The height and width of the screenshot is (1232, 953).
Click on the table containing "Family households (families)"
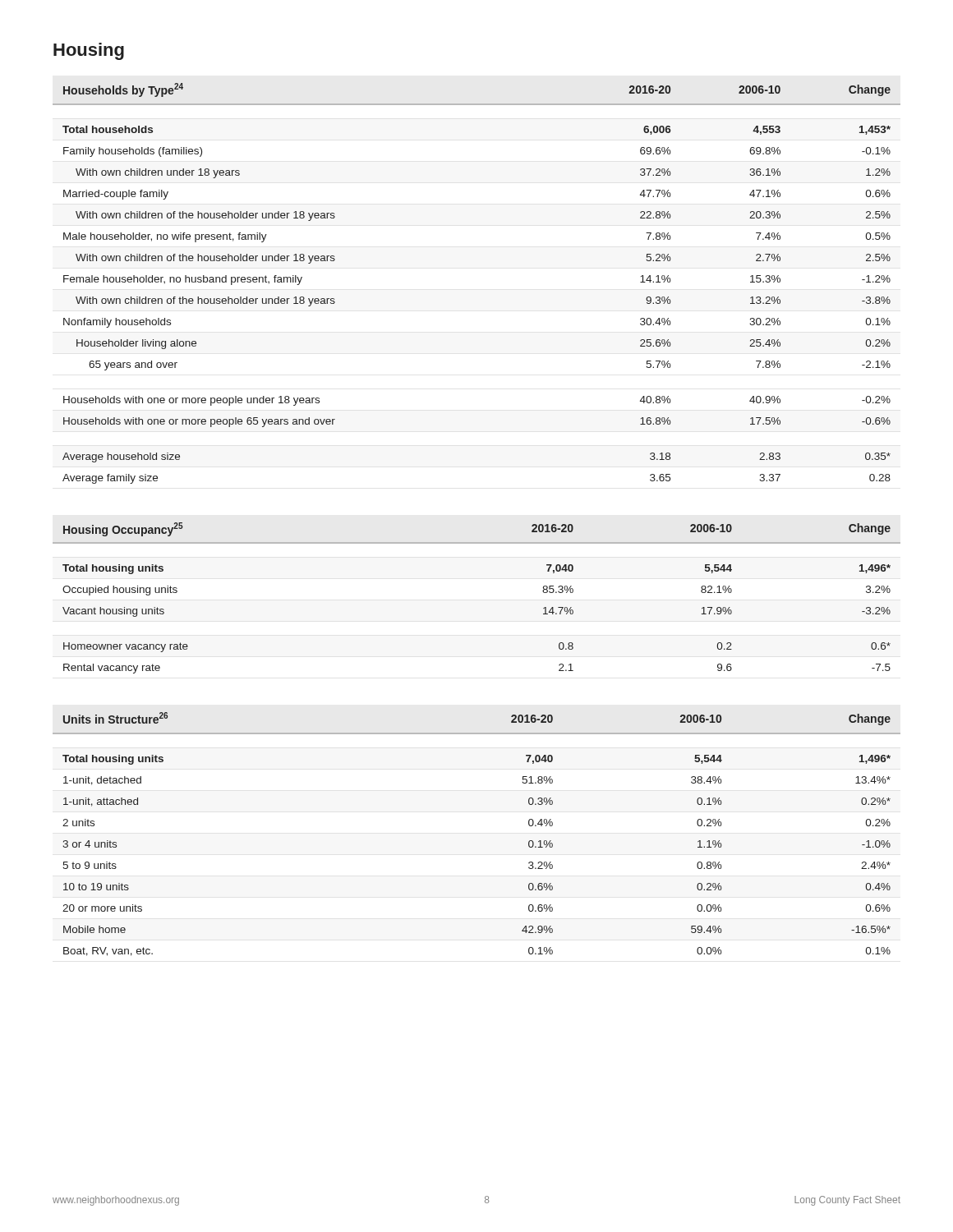click(x=476, y=282)
